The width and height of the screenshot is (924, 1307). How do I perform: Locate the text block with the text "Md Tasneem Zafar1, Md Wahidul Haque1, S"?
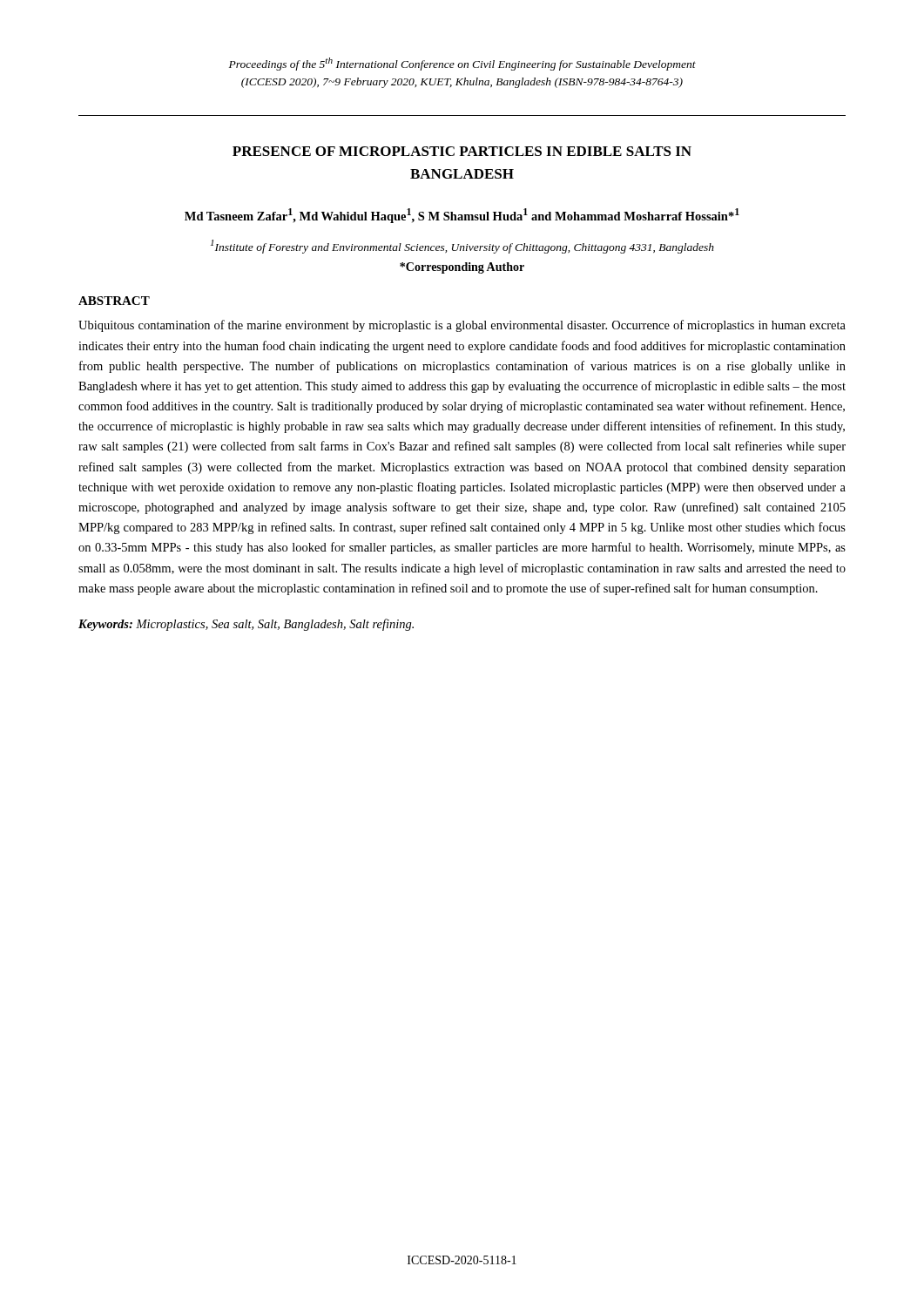(462, 214)
